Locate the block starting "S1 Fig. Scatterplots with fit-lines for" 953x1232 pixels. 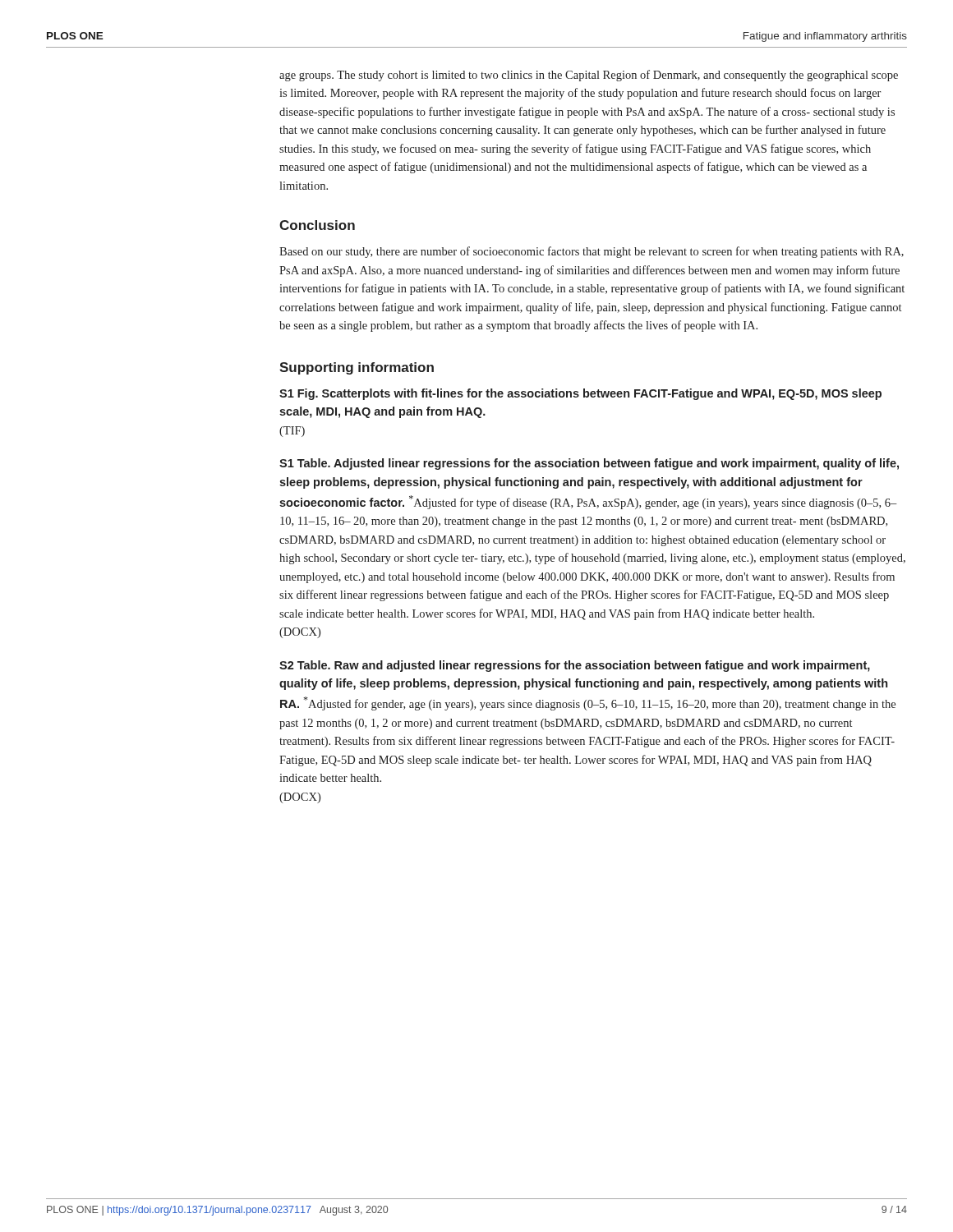click(x=580, y=394)
